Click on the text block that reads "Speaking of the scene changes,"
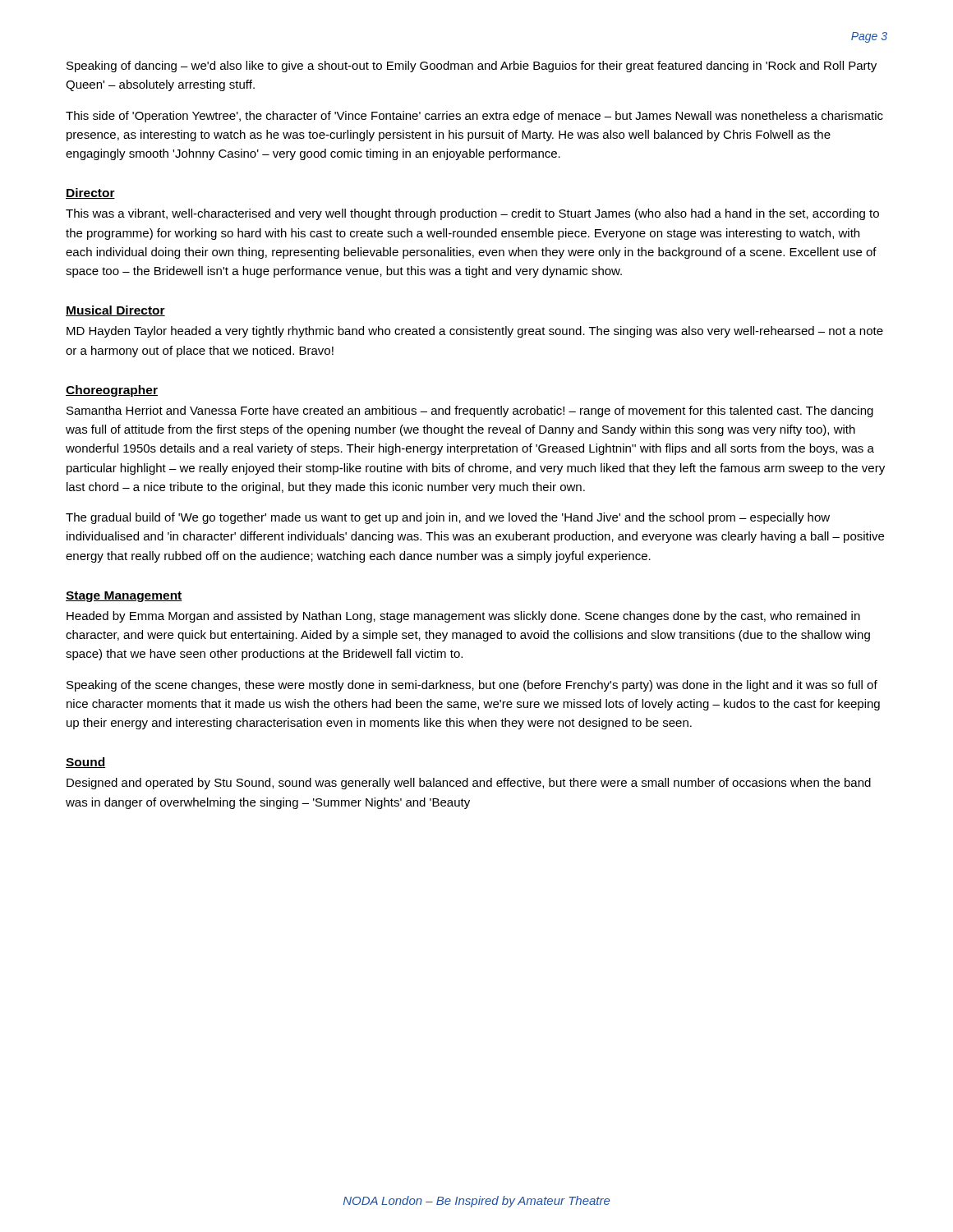 point(476,703)
